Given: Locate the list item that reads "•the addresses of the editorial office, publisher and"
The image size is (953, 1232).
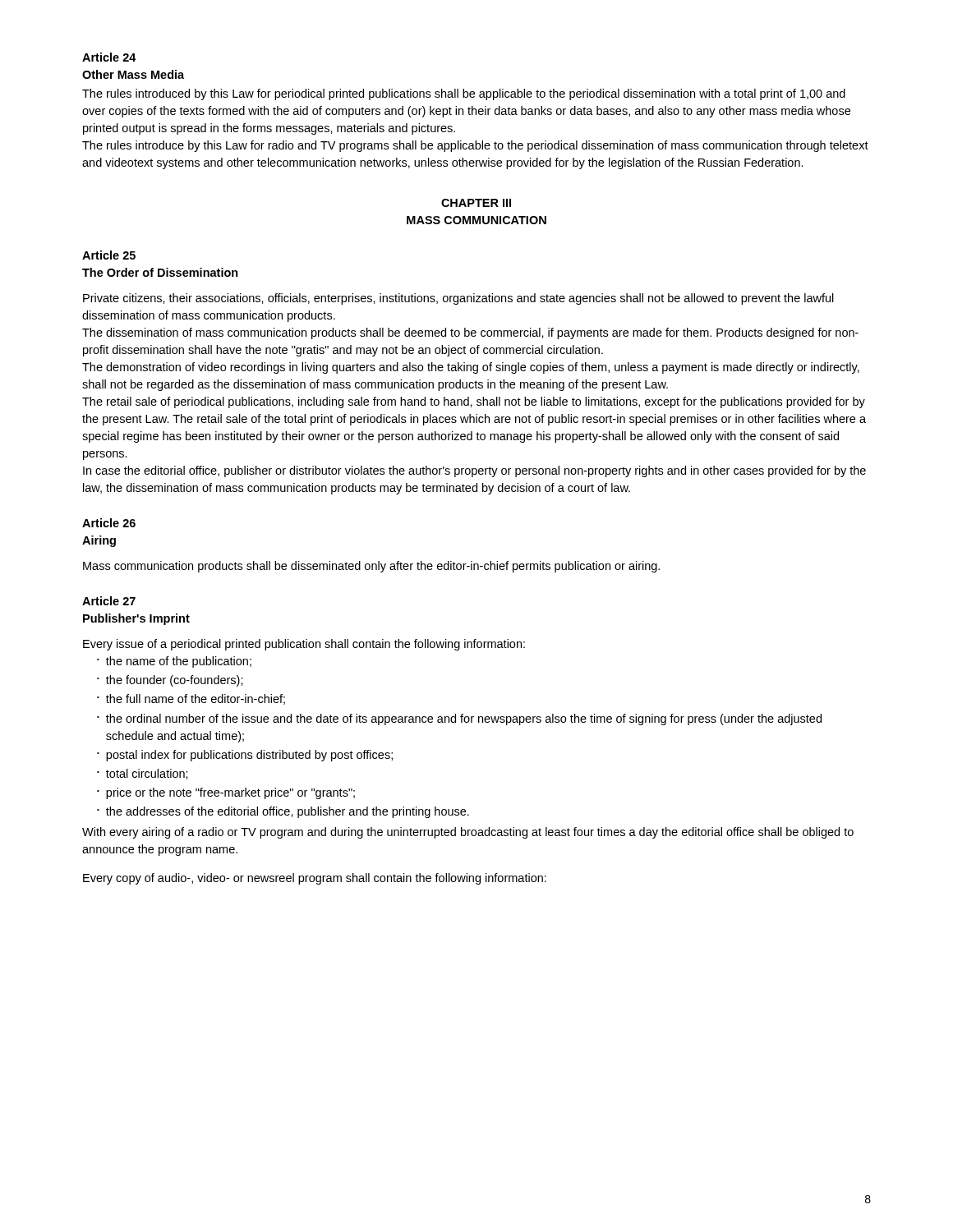Looking at the screenshot, I should click(x=283, y=812).
